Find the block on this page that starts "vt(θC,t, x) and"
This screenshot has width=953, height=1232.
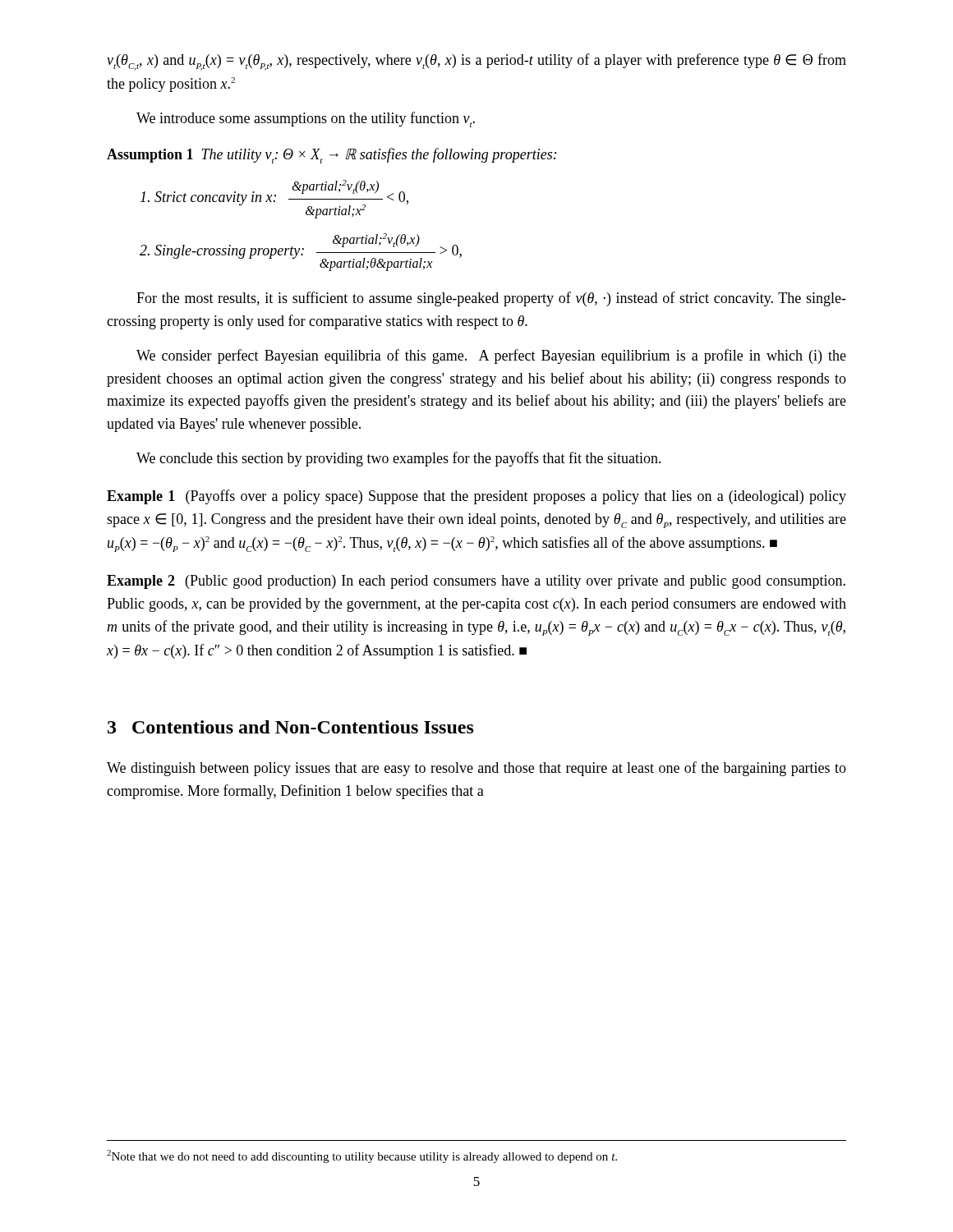(x=476, y=73)
